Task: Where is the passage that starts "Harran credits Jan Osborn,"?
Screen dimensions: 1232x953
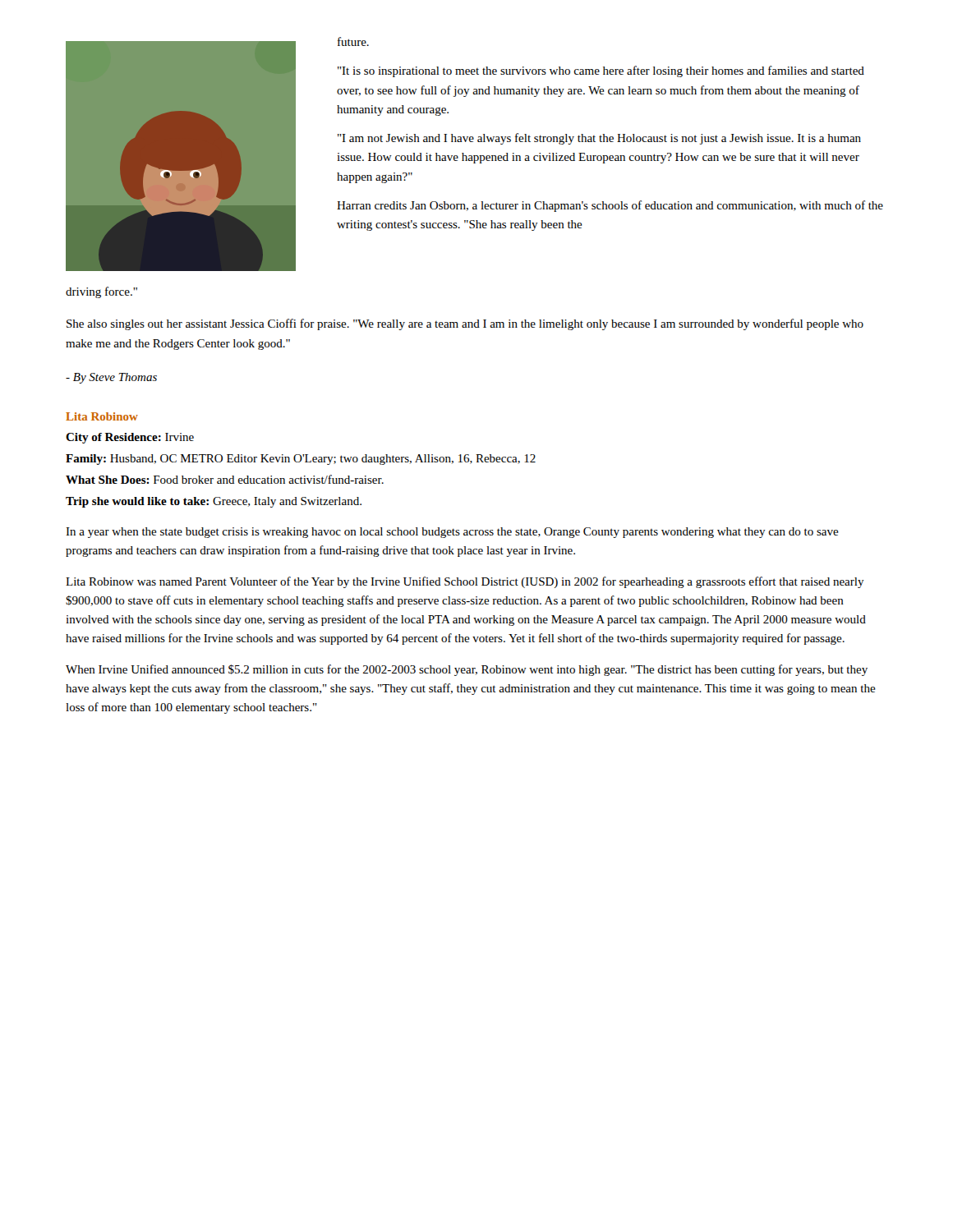Action: [x=610, y=215]
